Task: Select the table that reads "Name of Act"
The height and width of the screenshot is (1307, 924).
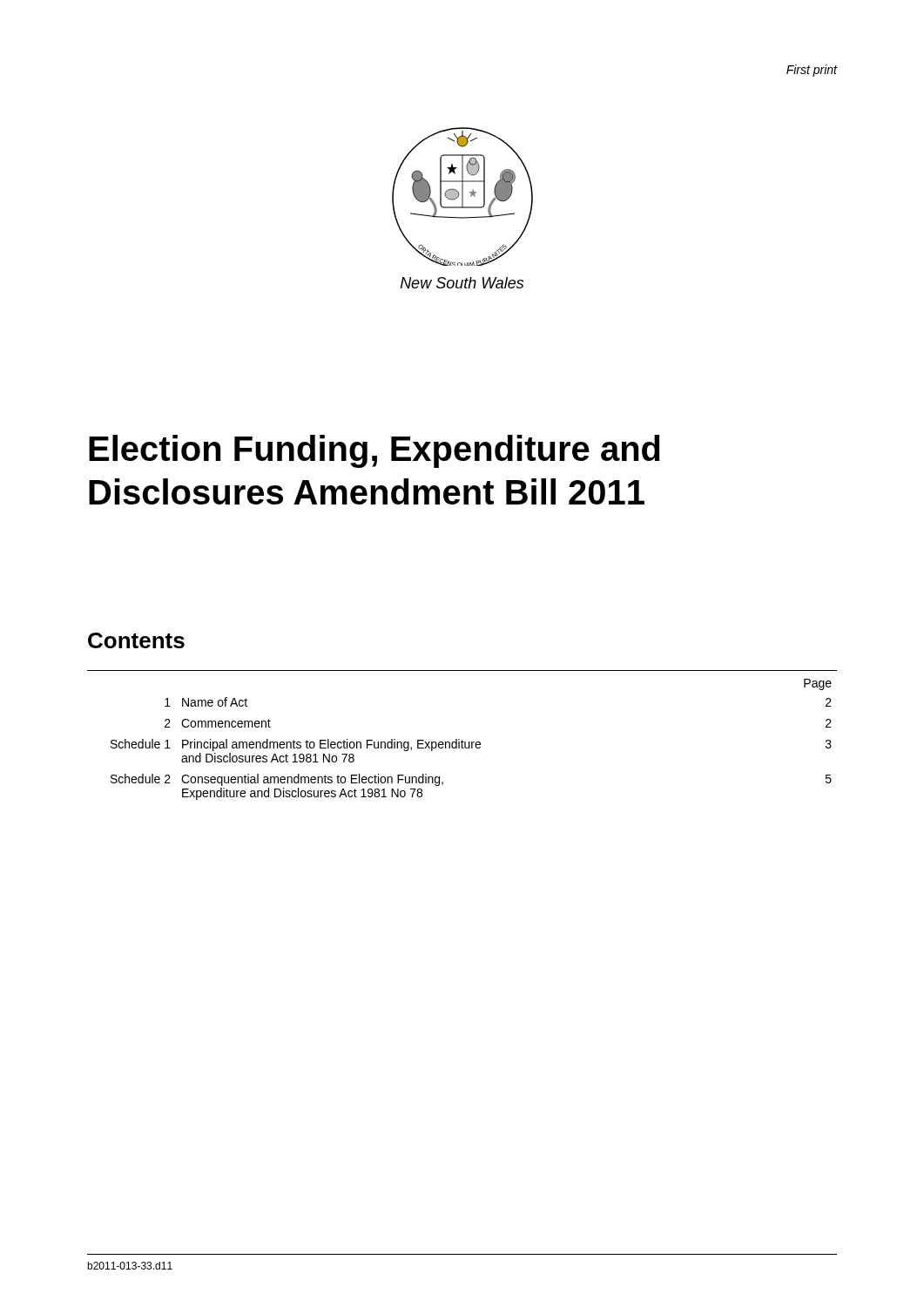Action: (x=462, y=737)
